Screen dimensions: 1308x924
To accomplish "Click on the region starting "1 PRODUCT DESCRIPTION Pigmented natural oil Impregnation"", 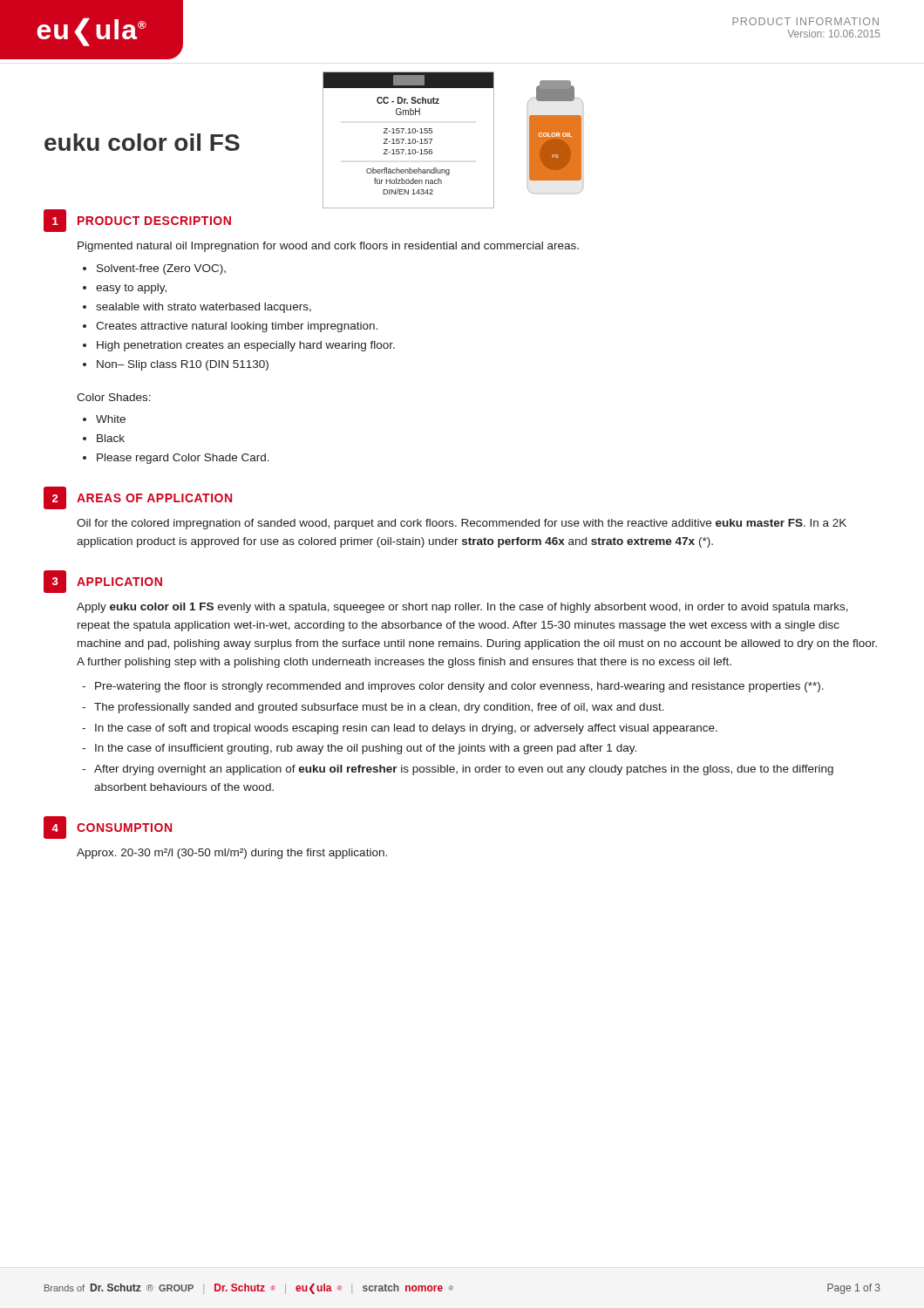I will tap(137, 221).
